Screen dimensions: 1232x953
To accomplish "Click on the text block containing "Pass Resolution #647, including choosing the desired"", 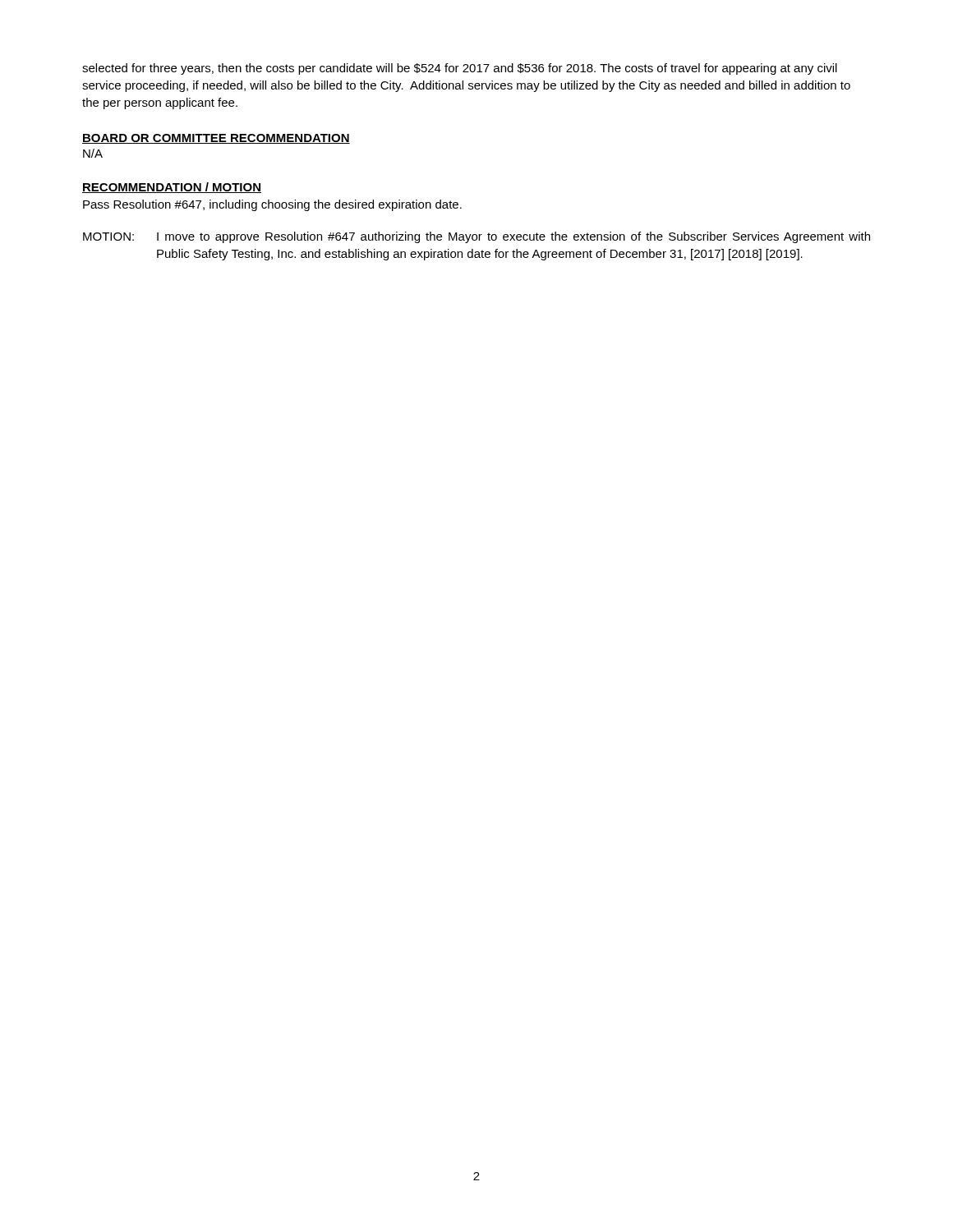I will 272,204.
